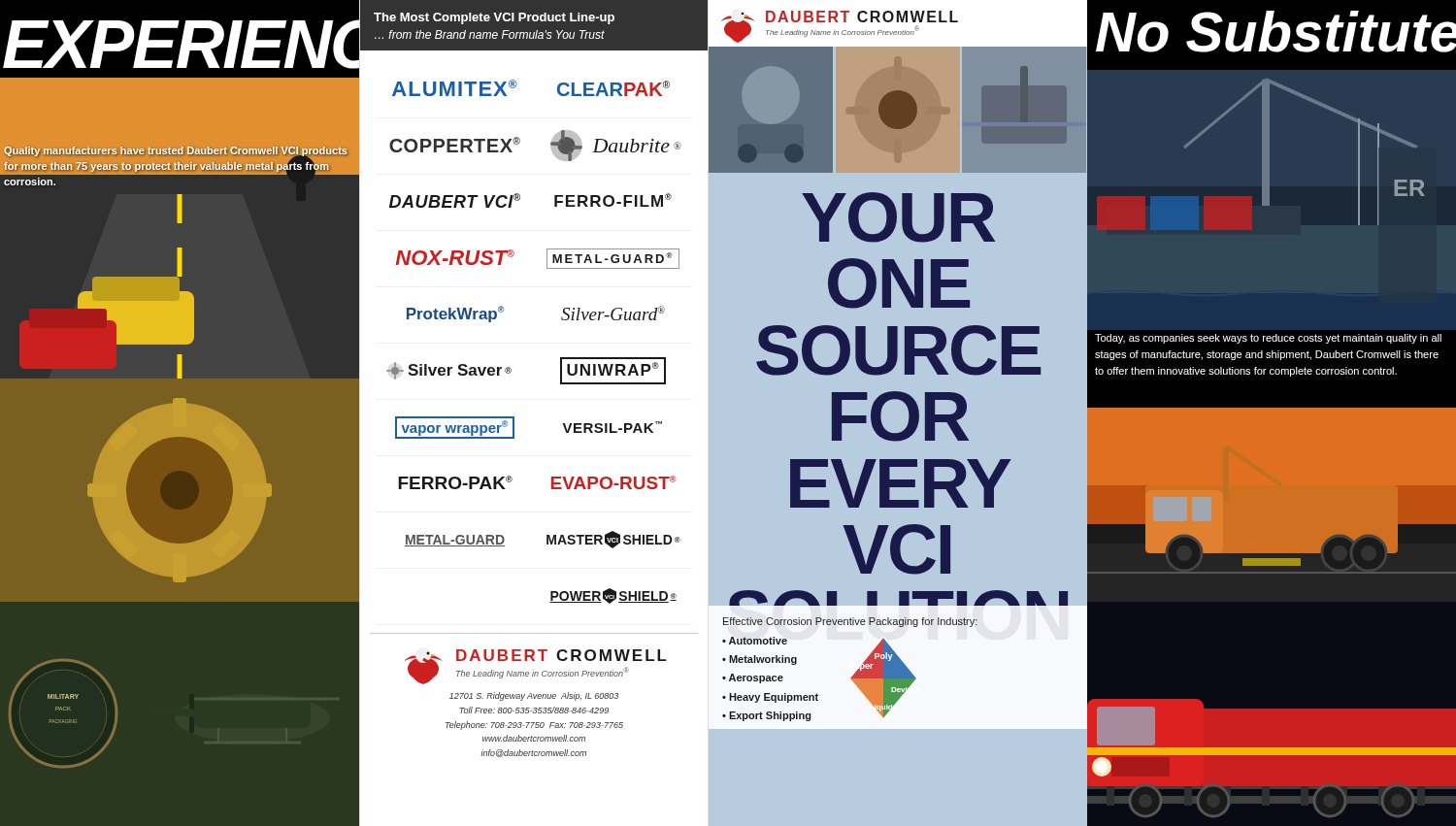Locate the block of text that opens with "Effective Corrosion Preventive Packaging for Industry: •"
The height and width of the screenshot is (826, 1456).
click(x=898, y=670)
